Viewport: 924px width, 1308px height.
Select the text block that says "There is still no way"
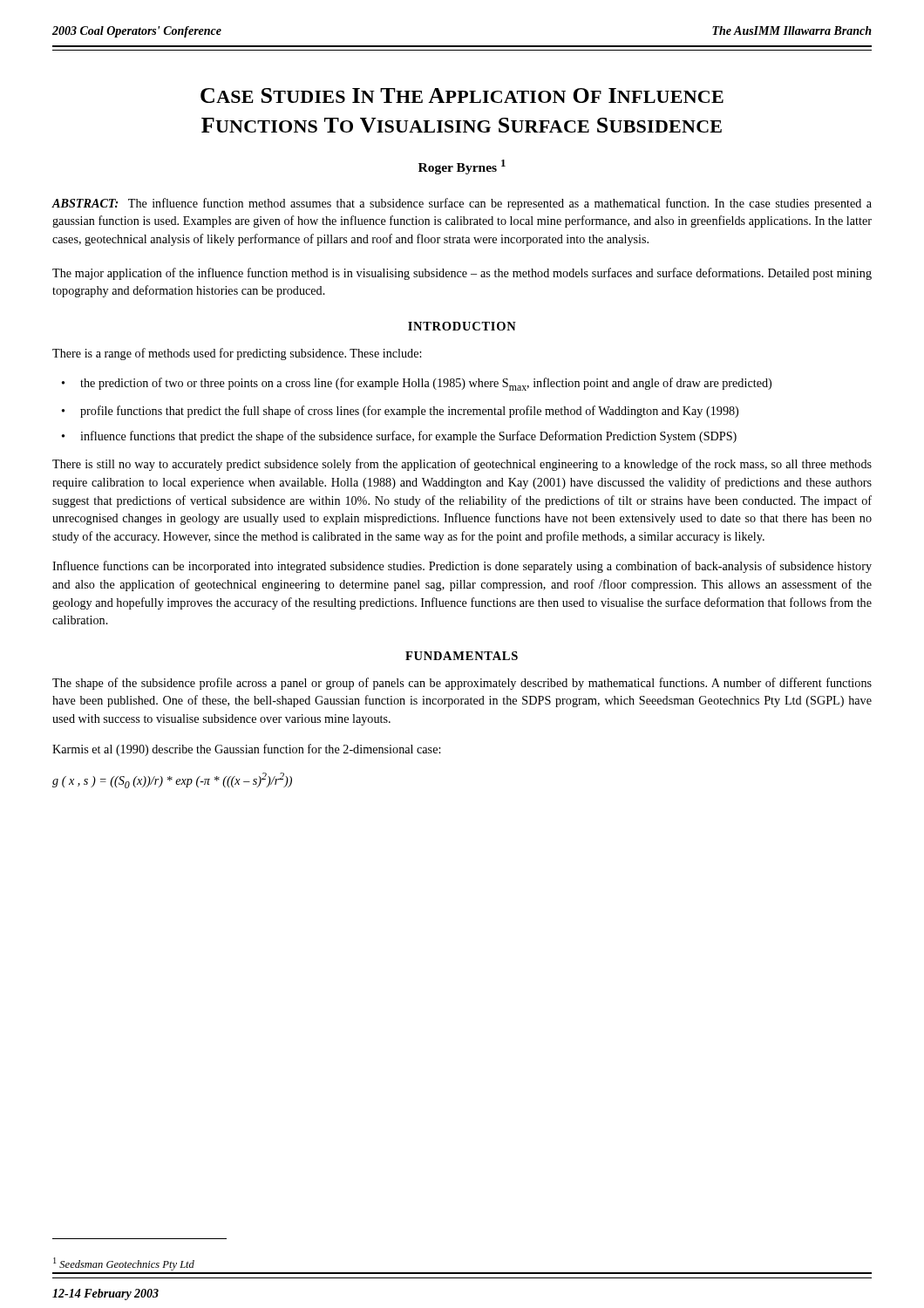tap(462, 500)
